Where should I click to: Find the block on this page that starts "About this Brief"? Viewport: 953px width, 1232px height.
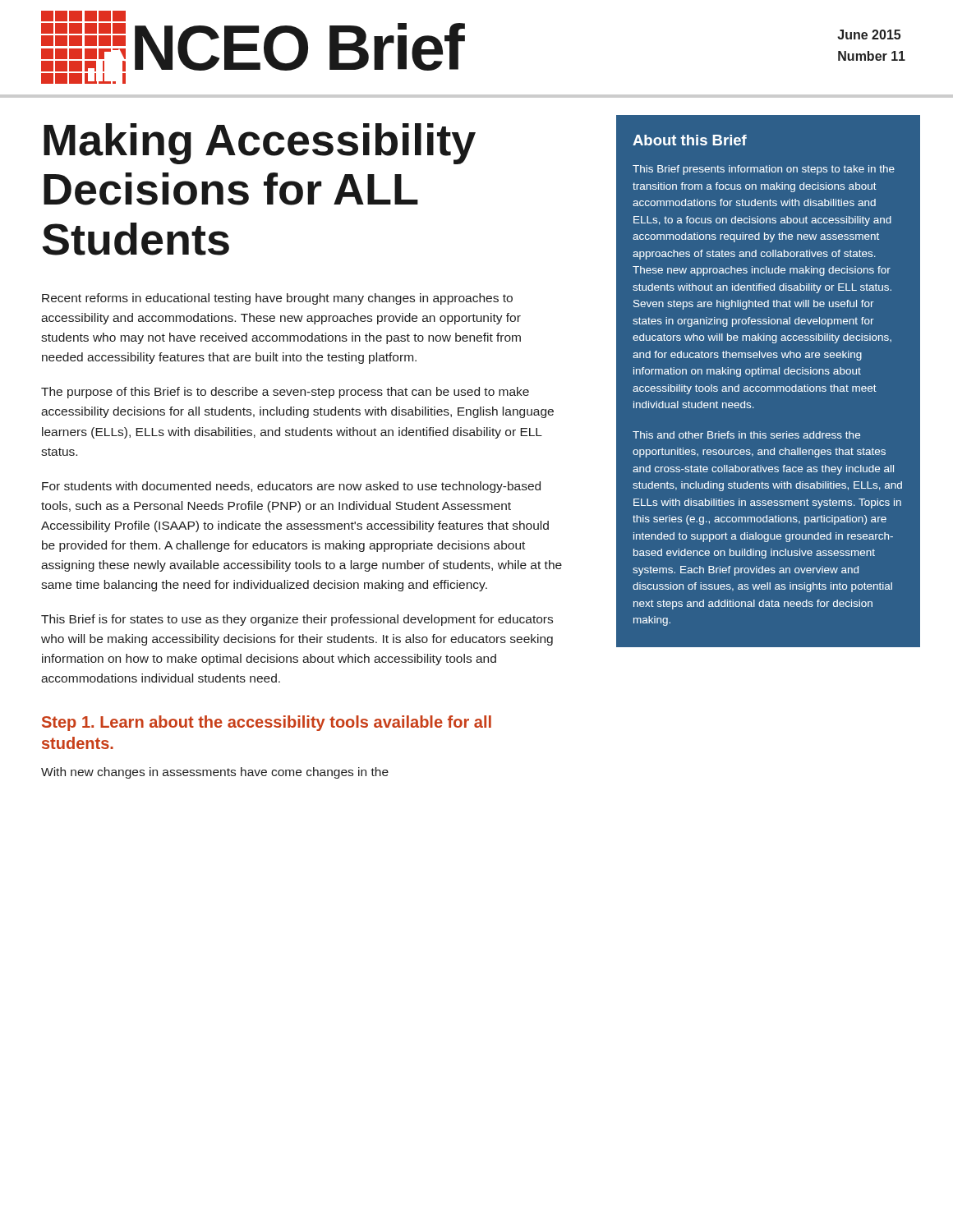pyautogui.click(x=768, y=380)
